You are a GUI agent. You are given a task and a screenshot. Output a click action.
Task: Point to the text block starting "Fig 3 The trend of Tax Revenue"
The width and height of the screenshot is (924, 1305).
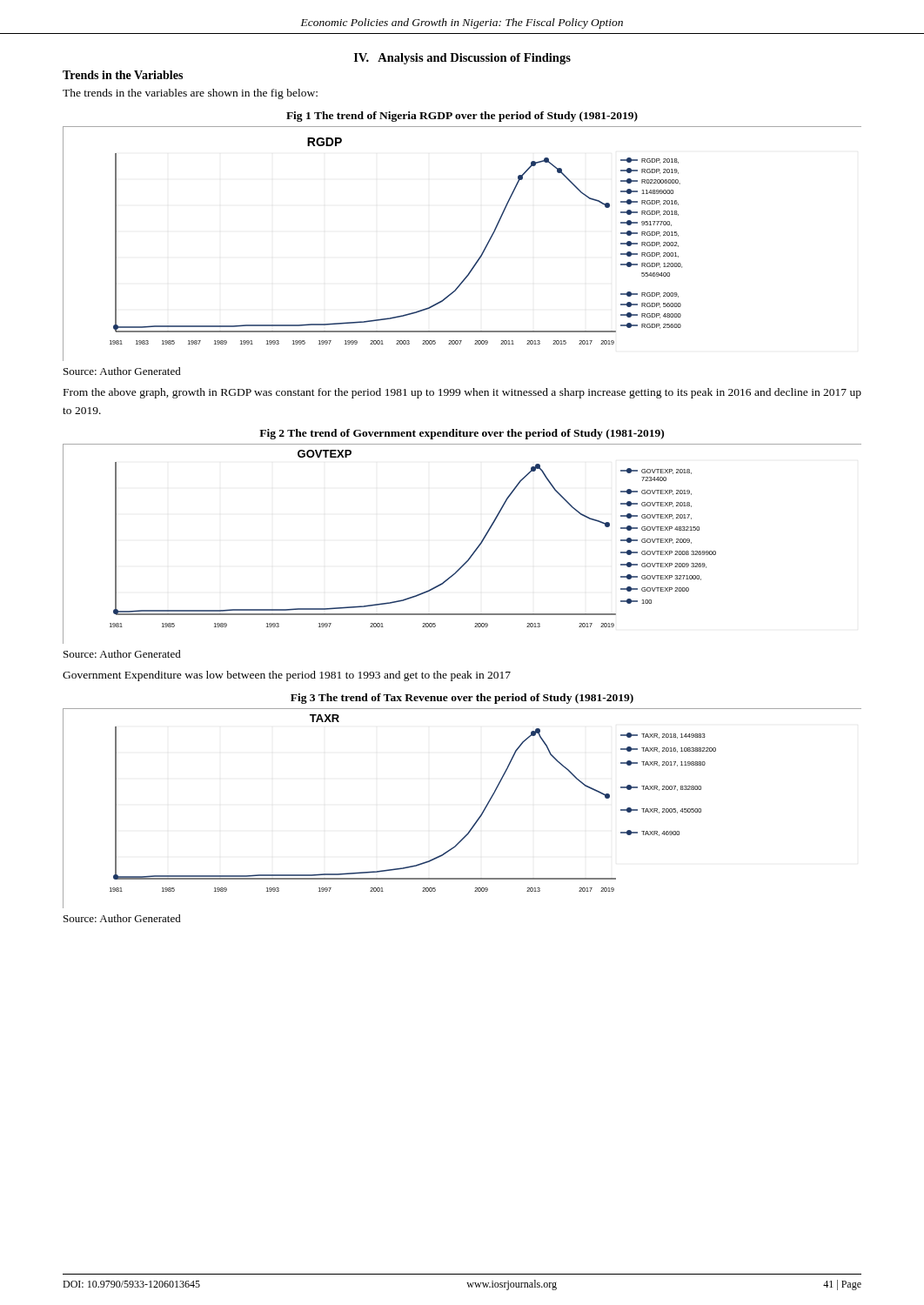tap(462, 697)
